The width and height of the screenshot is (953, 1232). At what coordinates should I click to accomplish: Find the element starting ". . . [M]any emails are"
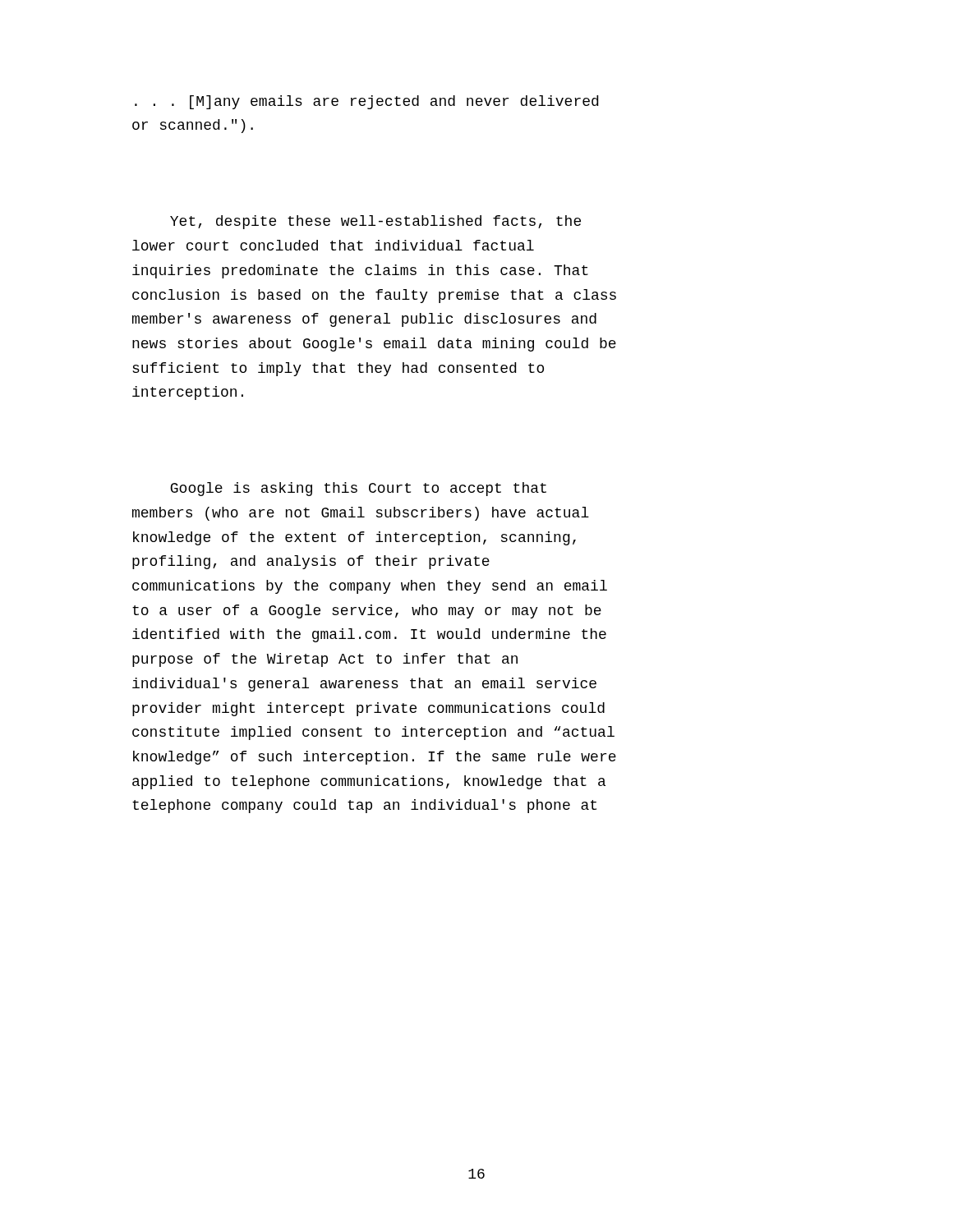pyautogui.click(x=366, y=102)
